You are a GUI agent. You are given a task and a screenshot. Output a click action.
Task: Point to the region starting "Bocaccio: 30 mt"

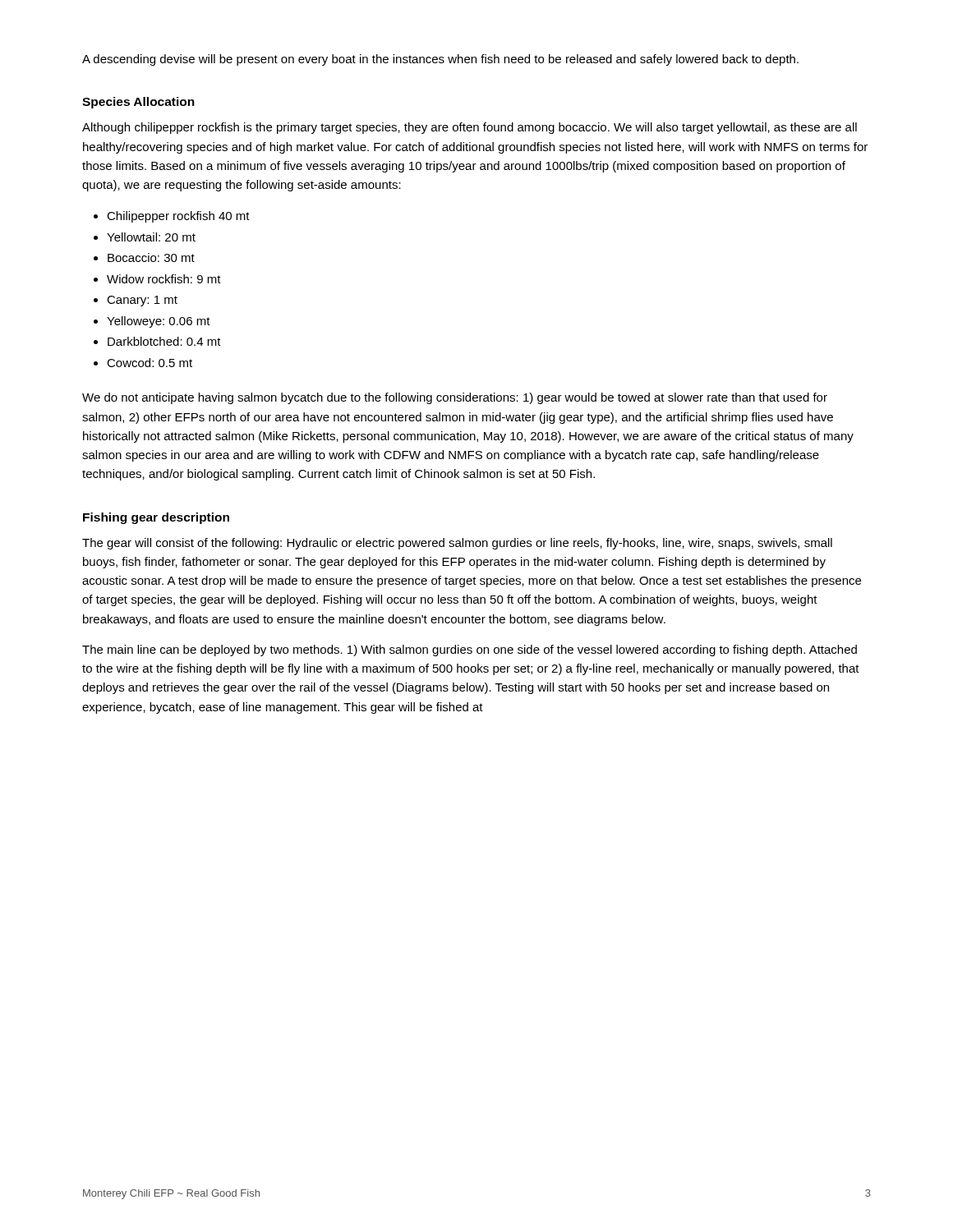[151, 258]
